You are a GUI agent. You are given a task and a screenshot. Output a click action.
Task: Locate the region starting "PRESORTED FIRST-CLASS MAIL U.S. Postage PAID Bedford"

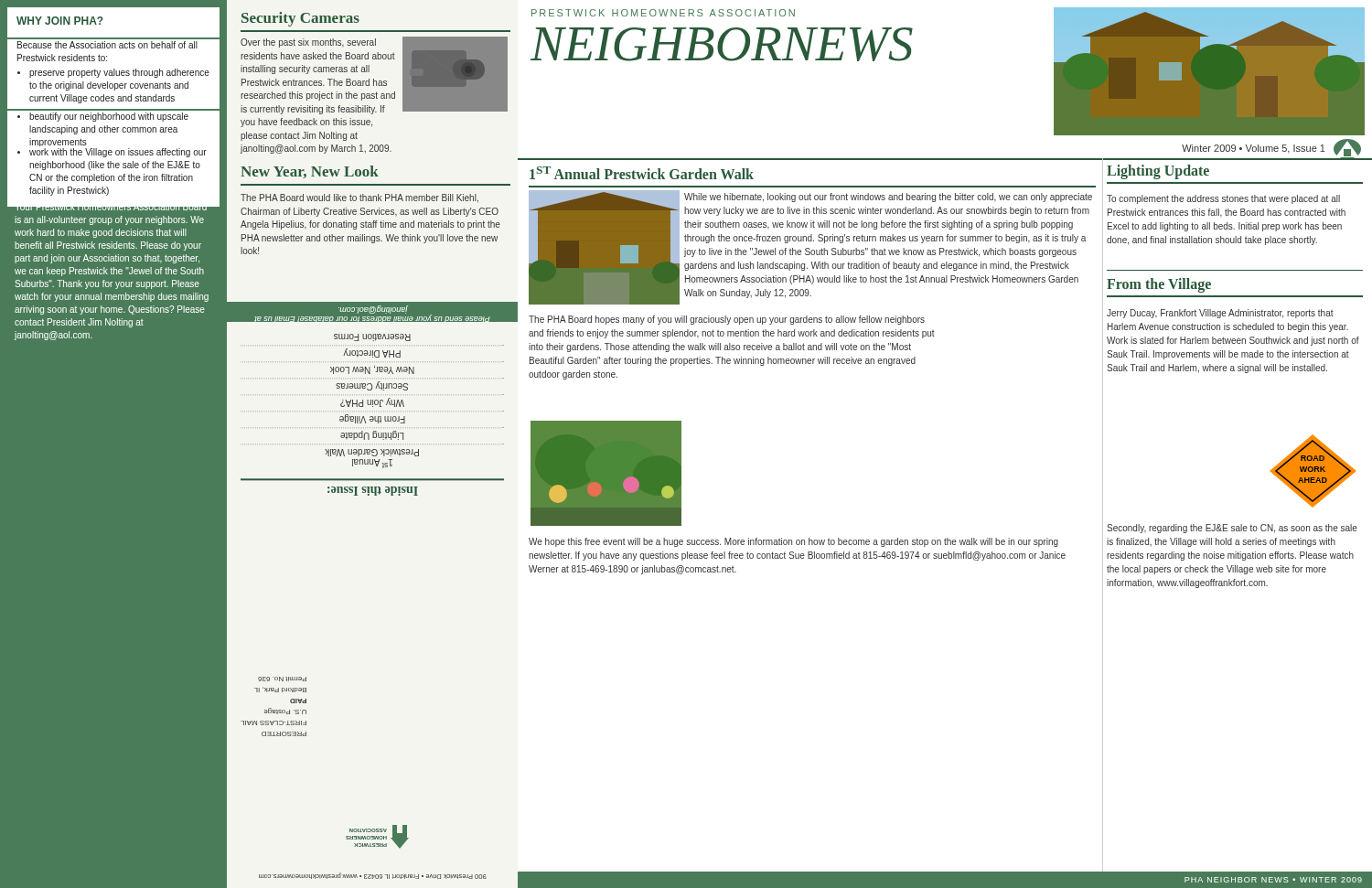tap(274, 706)
